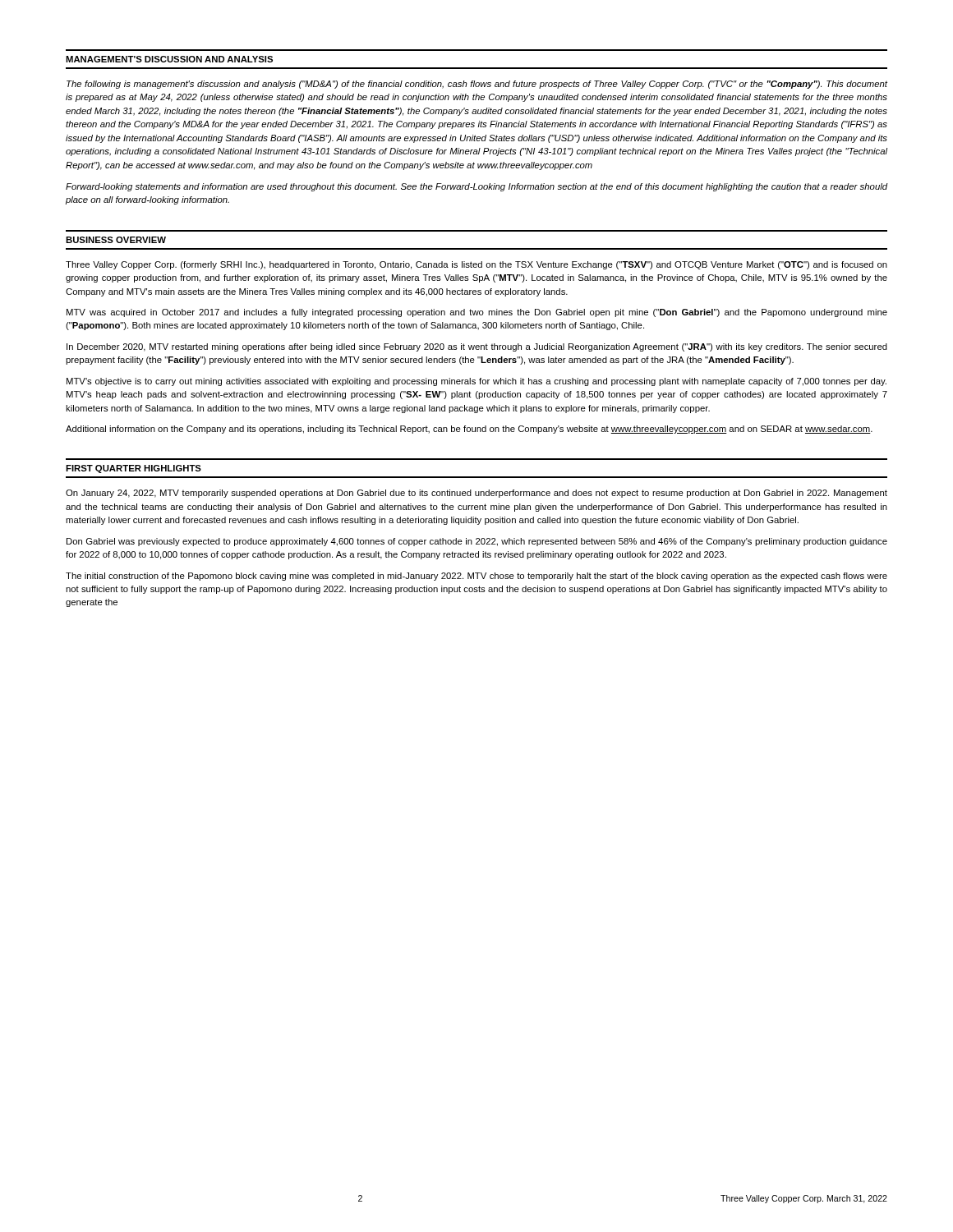This screenshot has width=953, height=1232.
Task: Click on the text block that says "MTV's objective is"
Action: [476, 394]
